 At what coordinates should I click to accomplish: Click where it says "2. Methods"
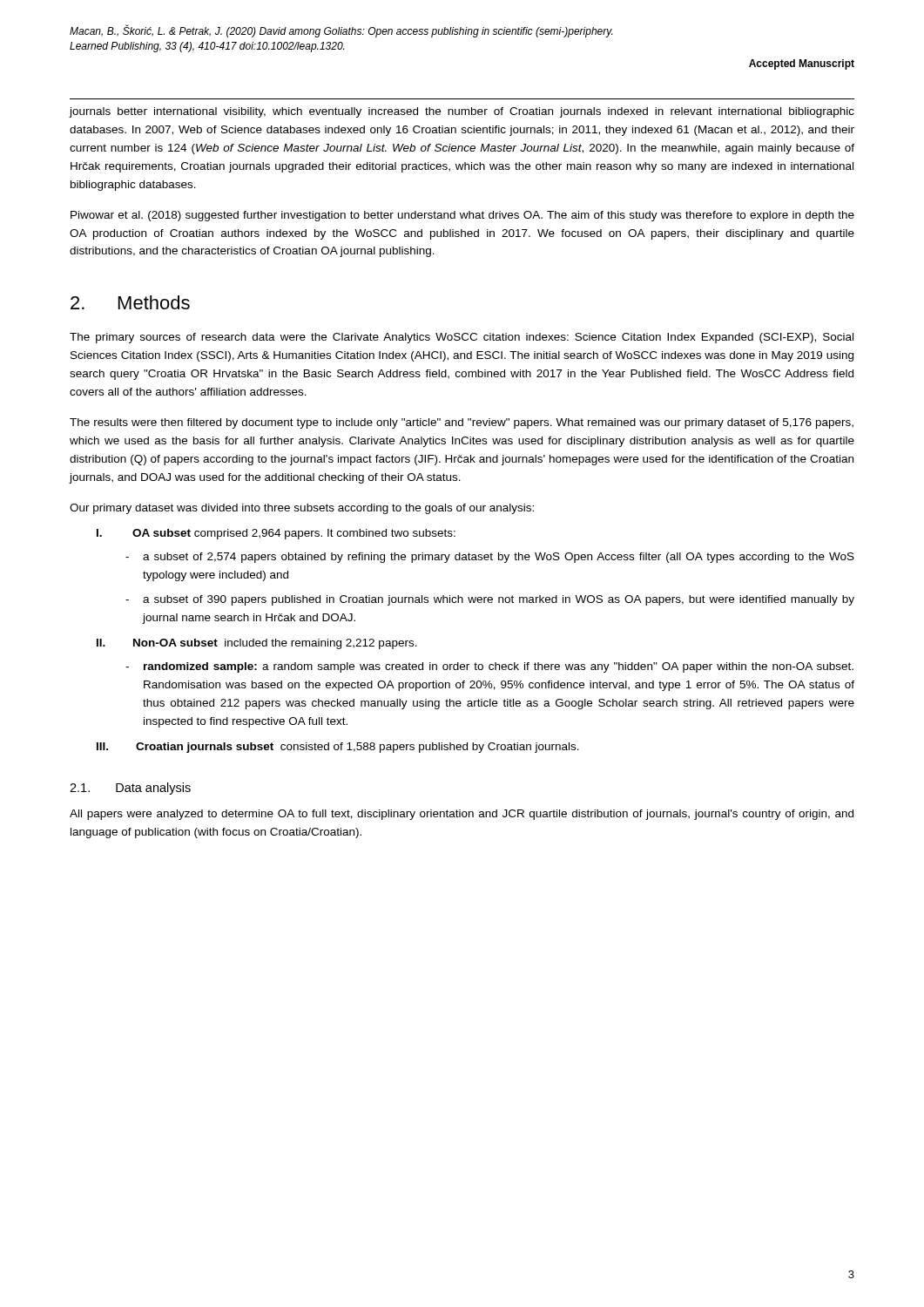pyautogui.click(x=130, y=304)
